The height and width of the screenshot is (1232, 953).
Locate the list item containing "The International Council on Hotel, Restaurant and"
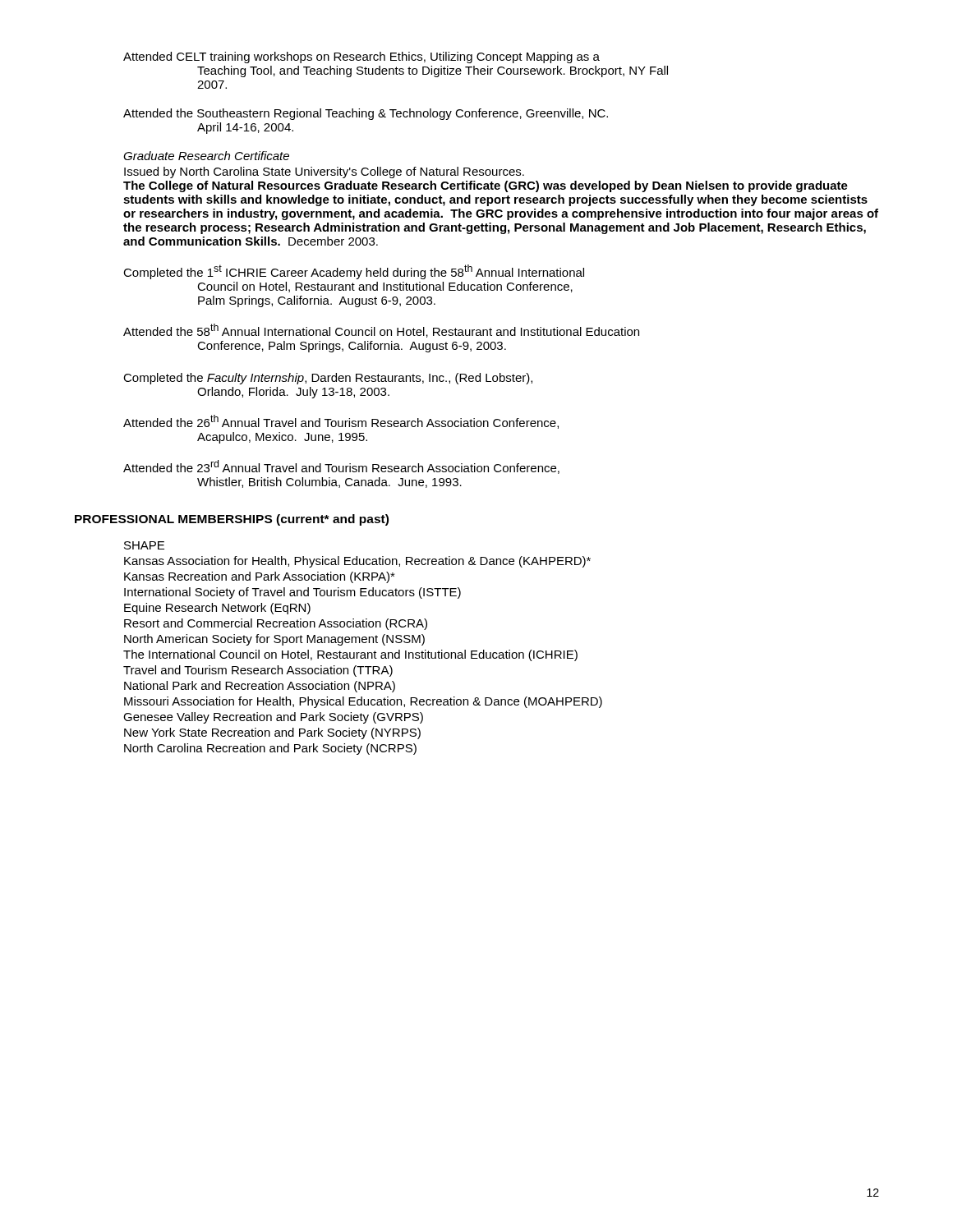(x=351, y=654)
